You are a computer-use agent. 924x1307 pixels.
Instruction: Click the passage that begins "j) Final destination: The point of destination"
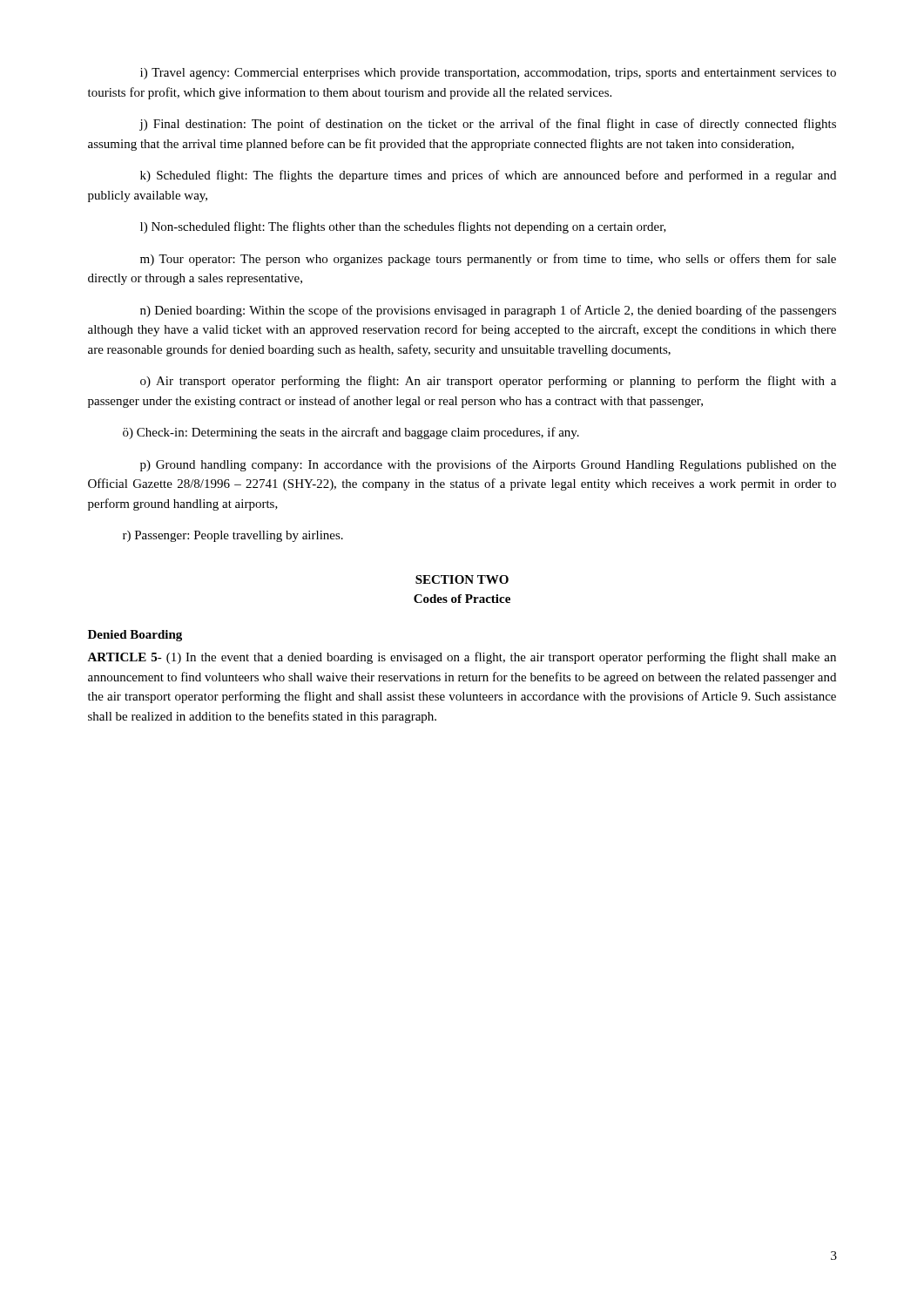[x=462, y=134]
